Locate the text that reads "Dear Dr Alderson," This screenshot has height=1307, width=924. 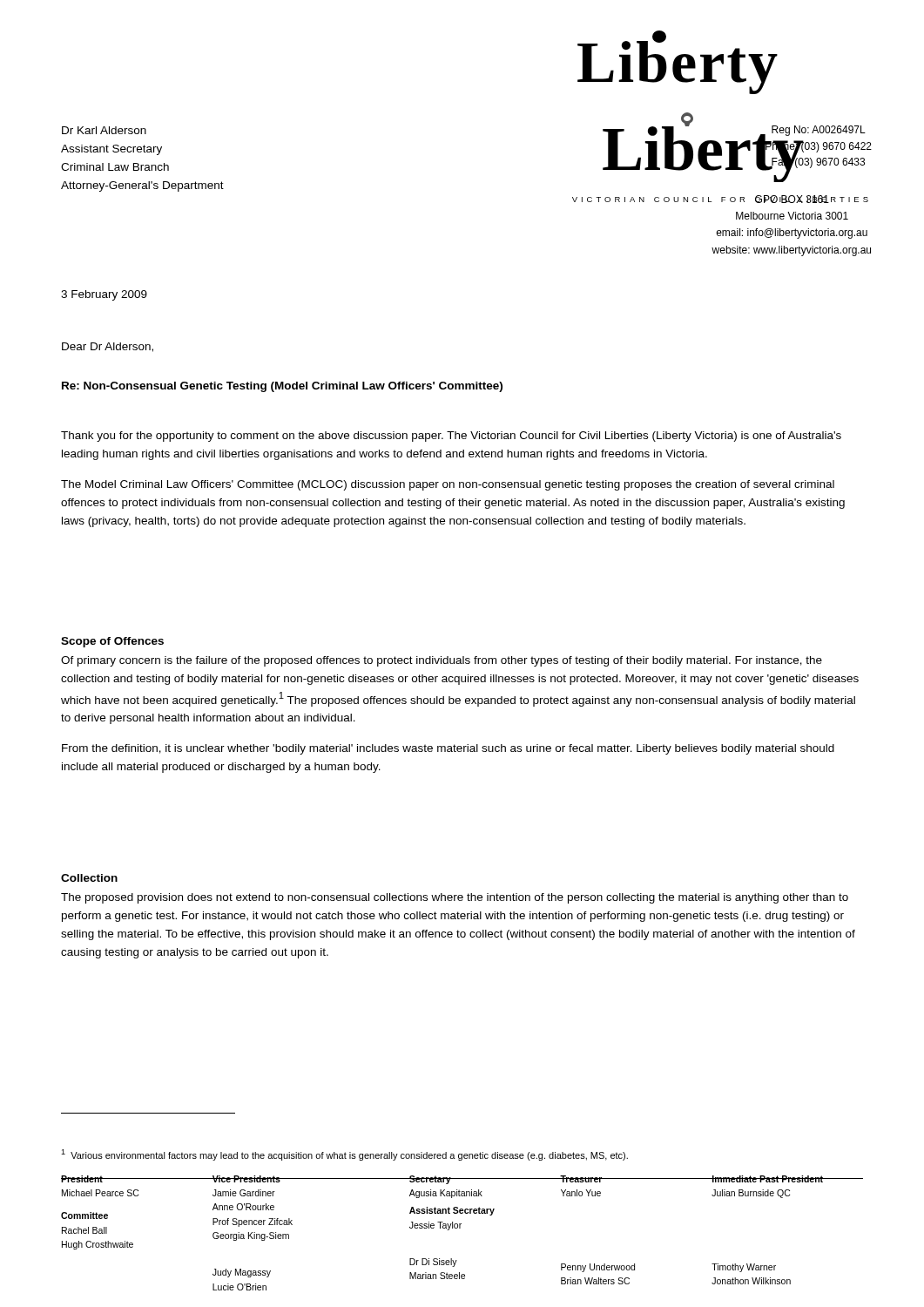click(108, 346)
